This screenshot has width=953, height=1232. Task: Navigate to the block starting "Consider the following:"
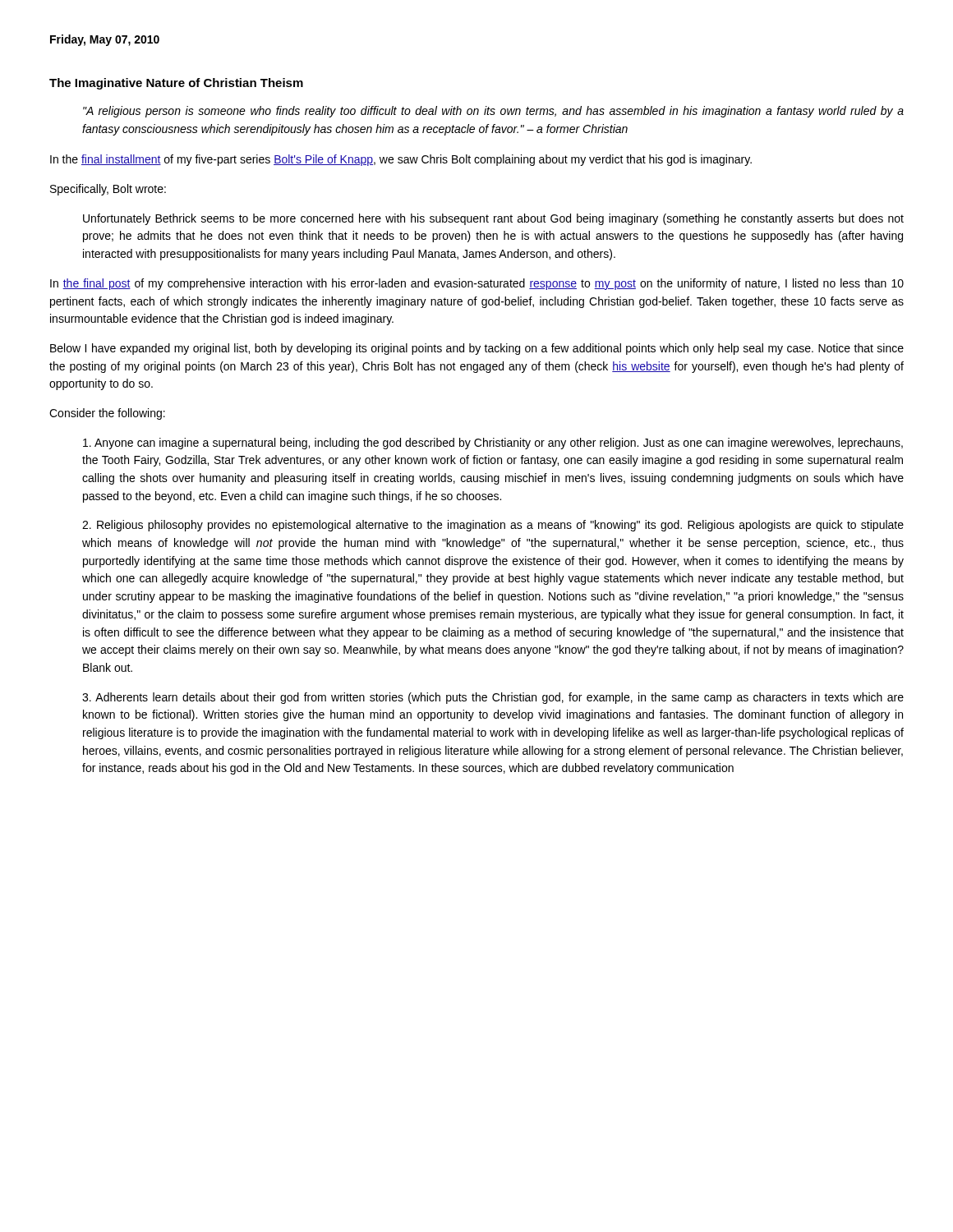click(x=107, y=413)
